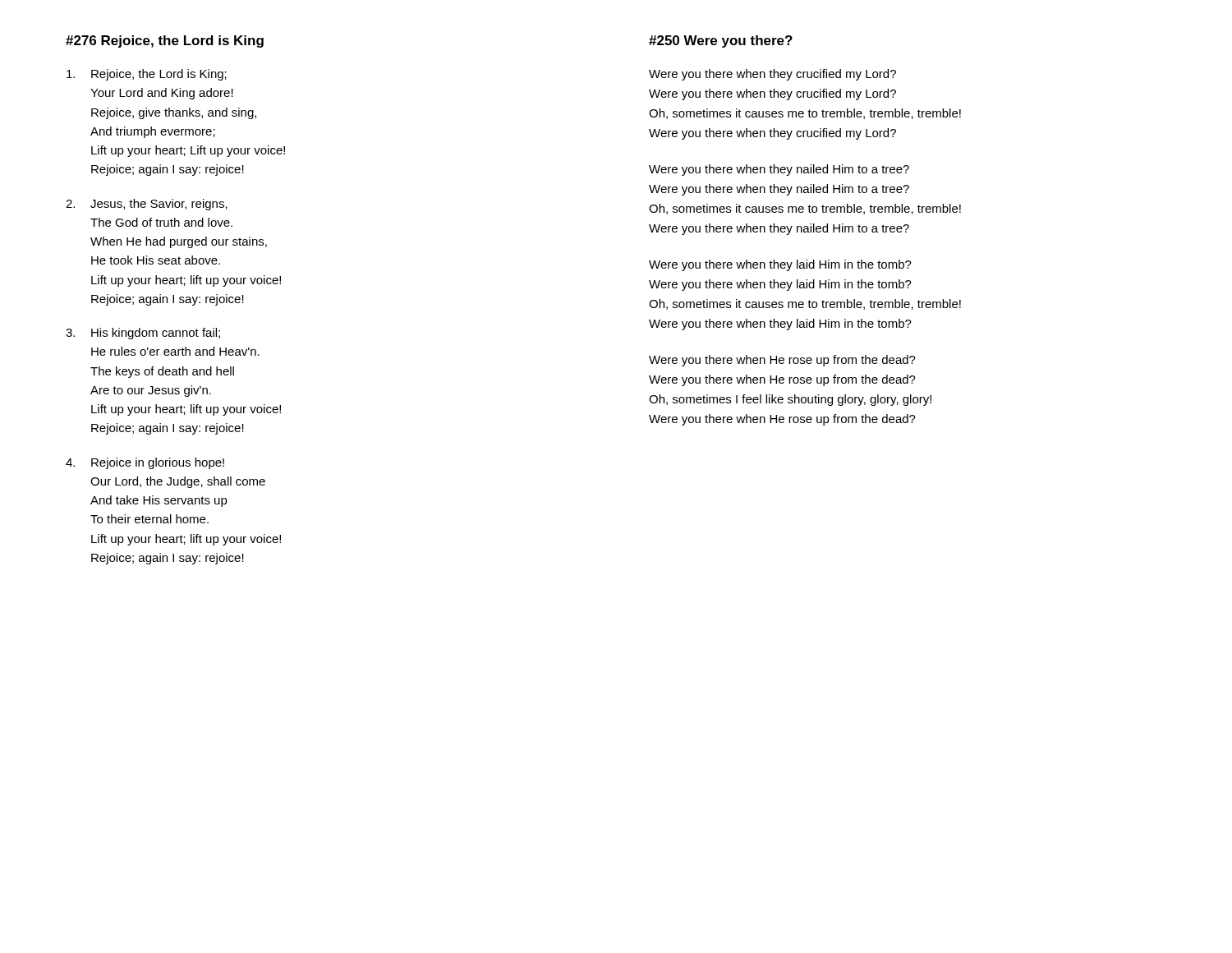Point to the text starting "4. Rejoice in glorious hope! Our Lord,"

pyautogui.click(x=174, y=510)
